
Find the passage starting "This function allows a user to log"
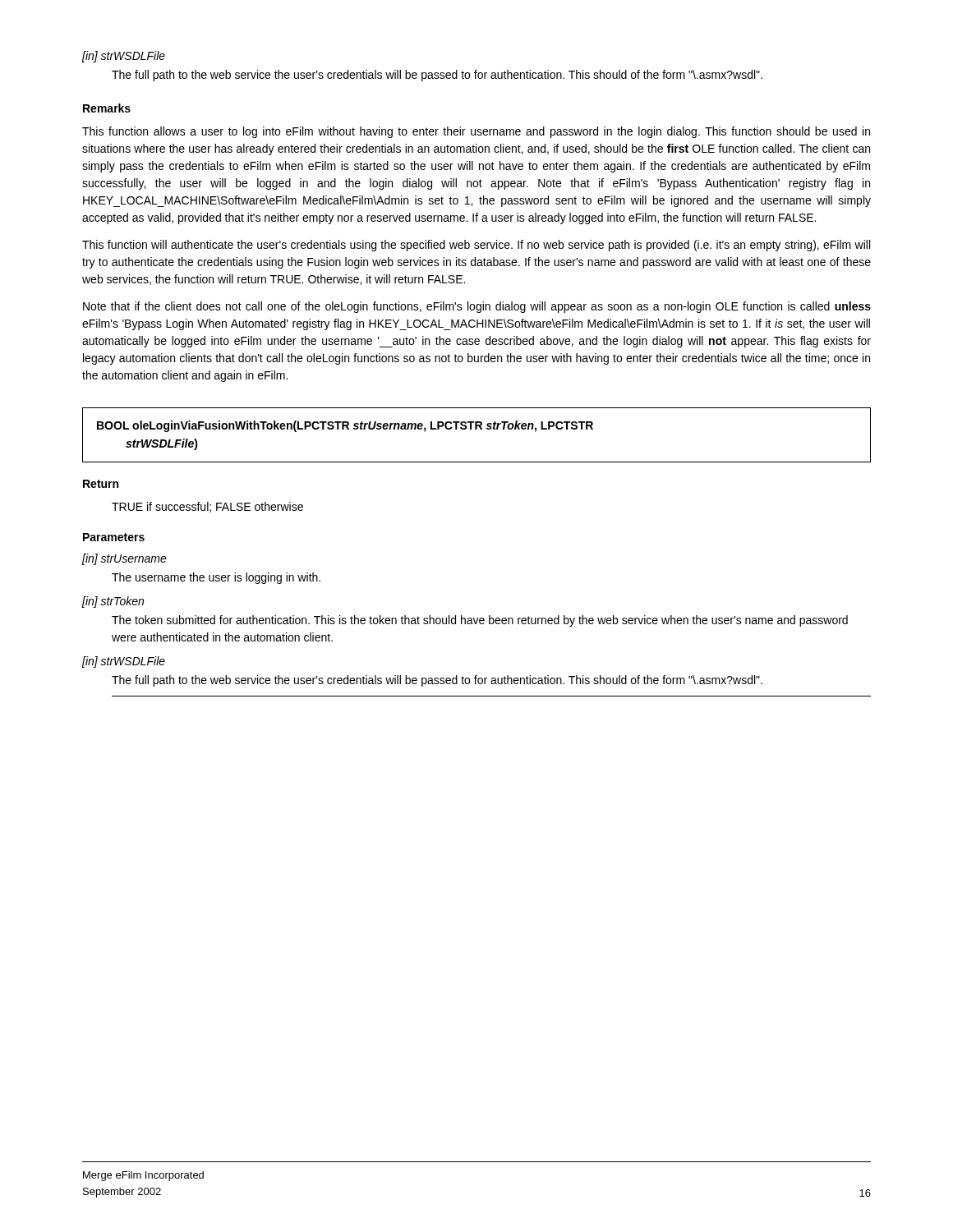click(x=476, y=175)
